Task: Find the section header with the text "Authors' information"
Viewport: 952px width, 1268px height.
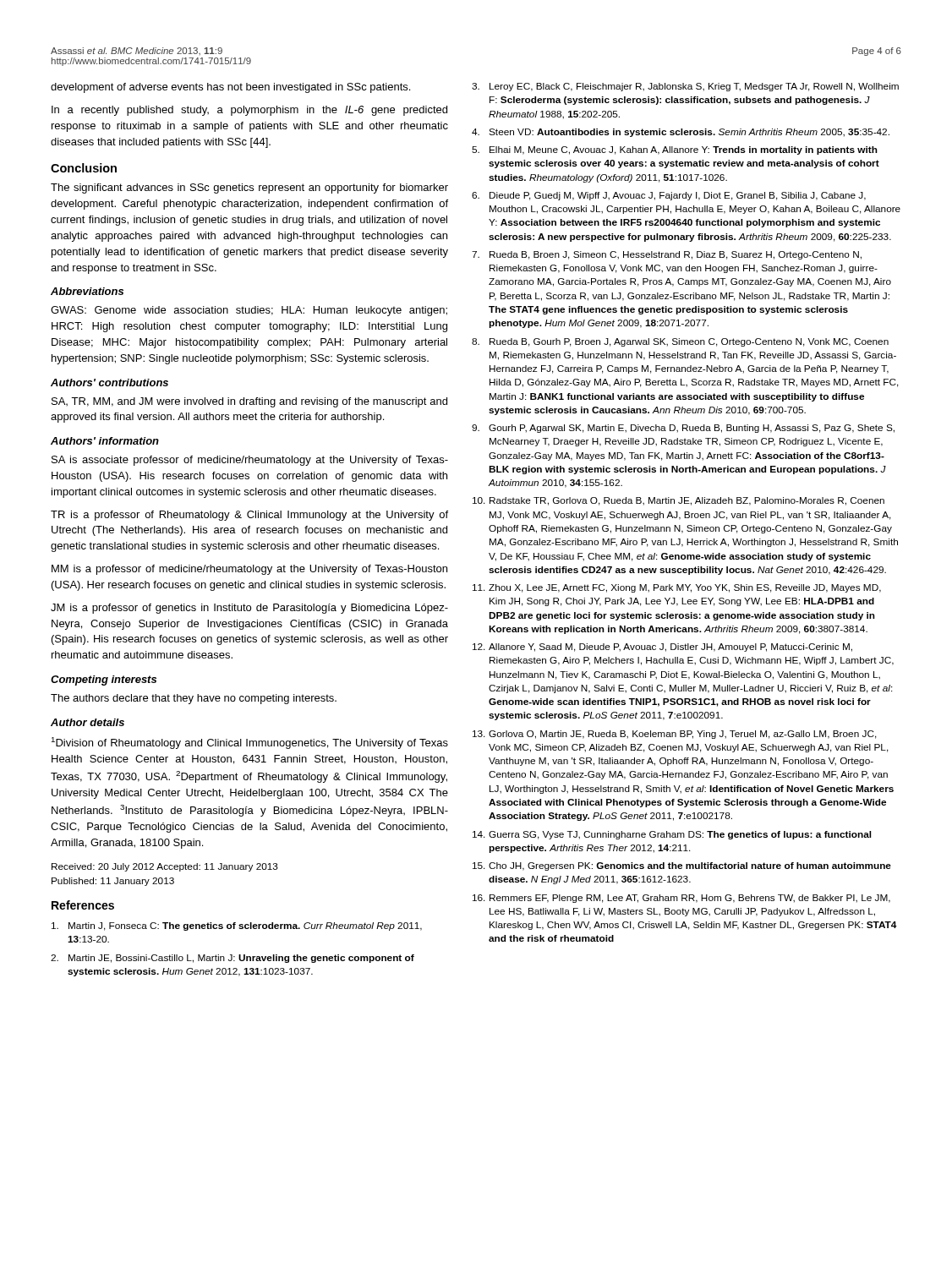Action: 105,441
